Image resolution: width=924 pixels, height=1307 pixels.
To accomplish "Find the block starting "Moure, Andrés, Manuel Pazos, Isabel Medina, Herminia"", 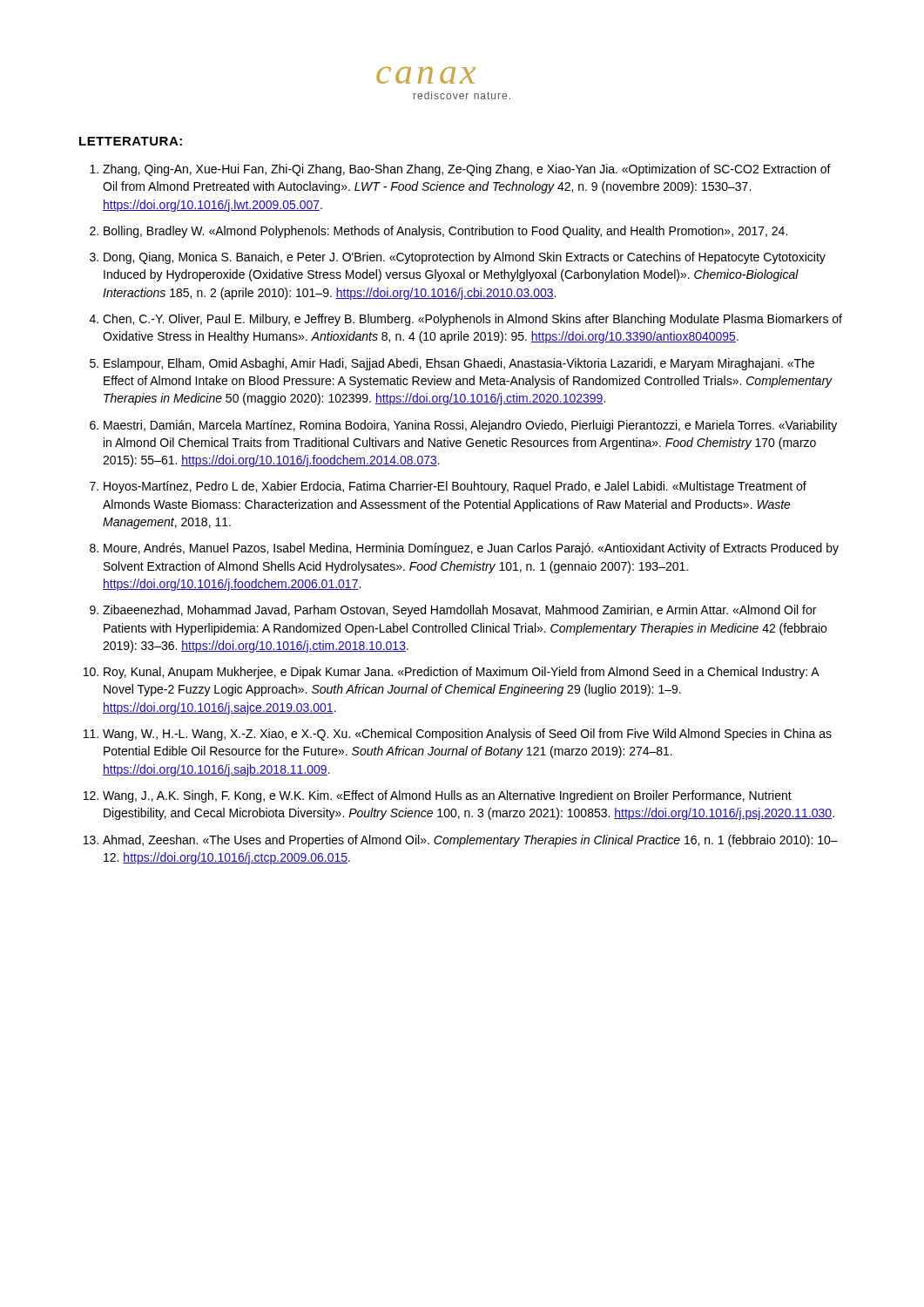I will [471, 566].
